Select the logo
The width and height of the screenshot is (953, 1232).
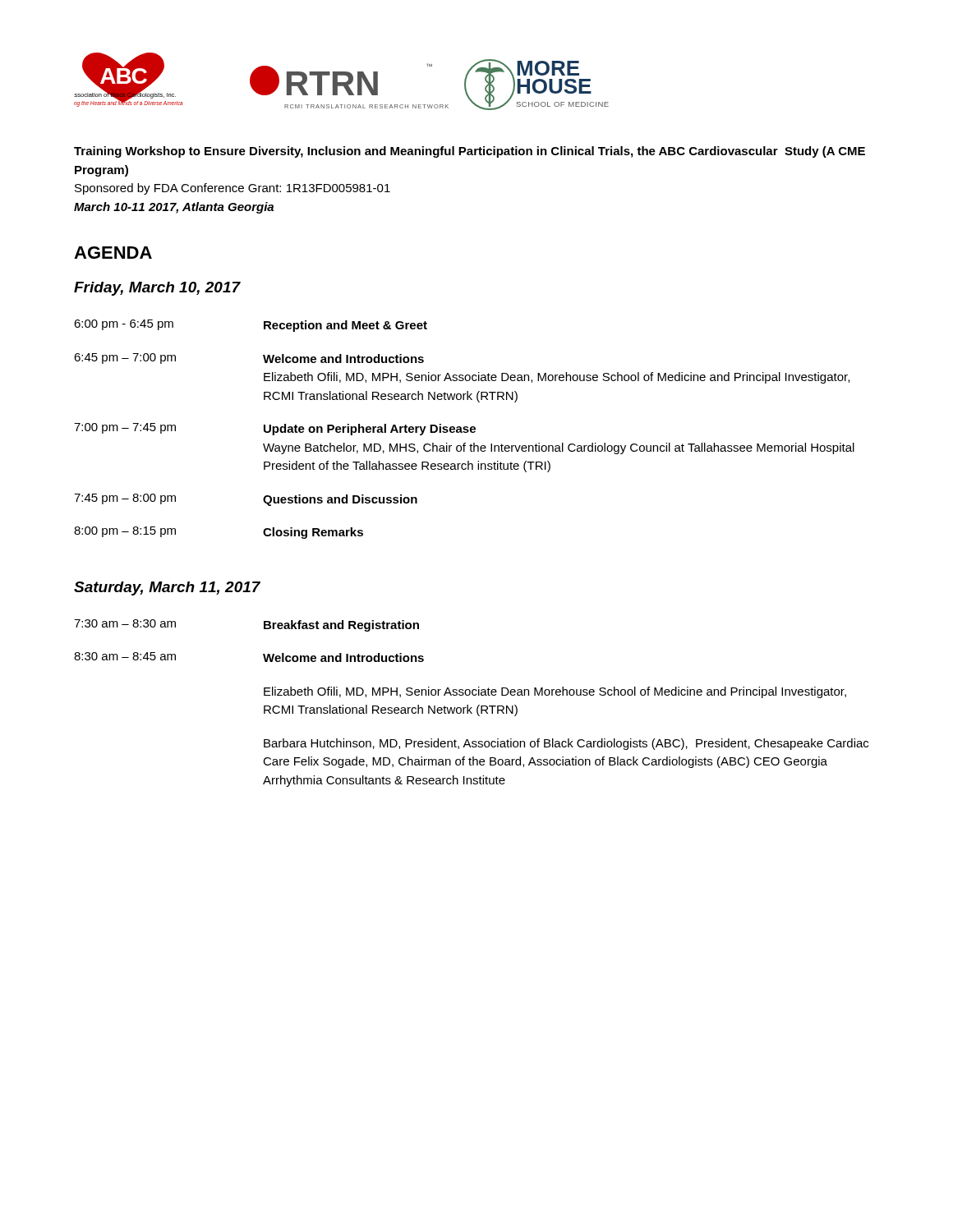[476, 84]
